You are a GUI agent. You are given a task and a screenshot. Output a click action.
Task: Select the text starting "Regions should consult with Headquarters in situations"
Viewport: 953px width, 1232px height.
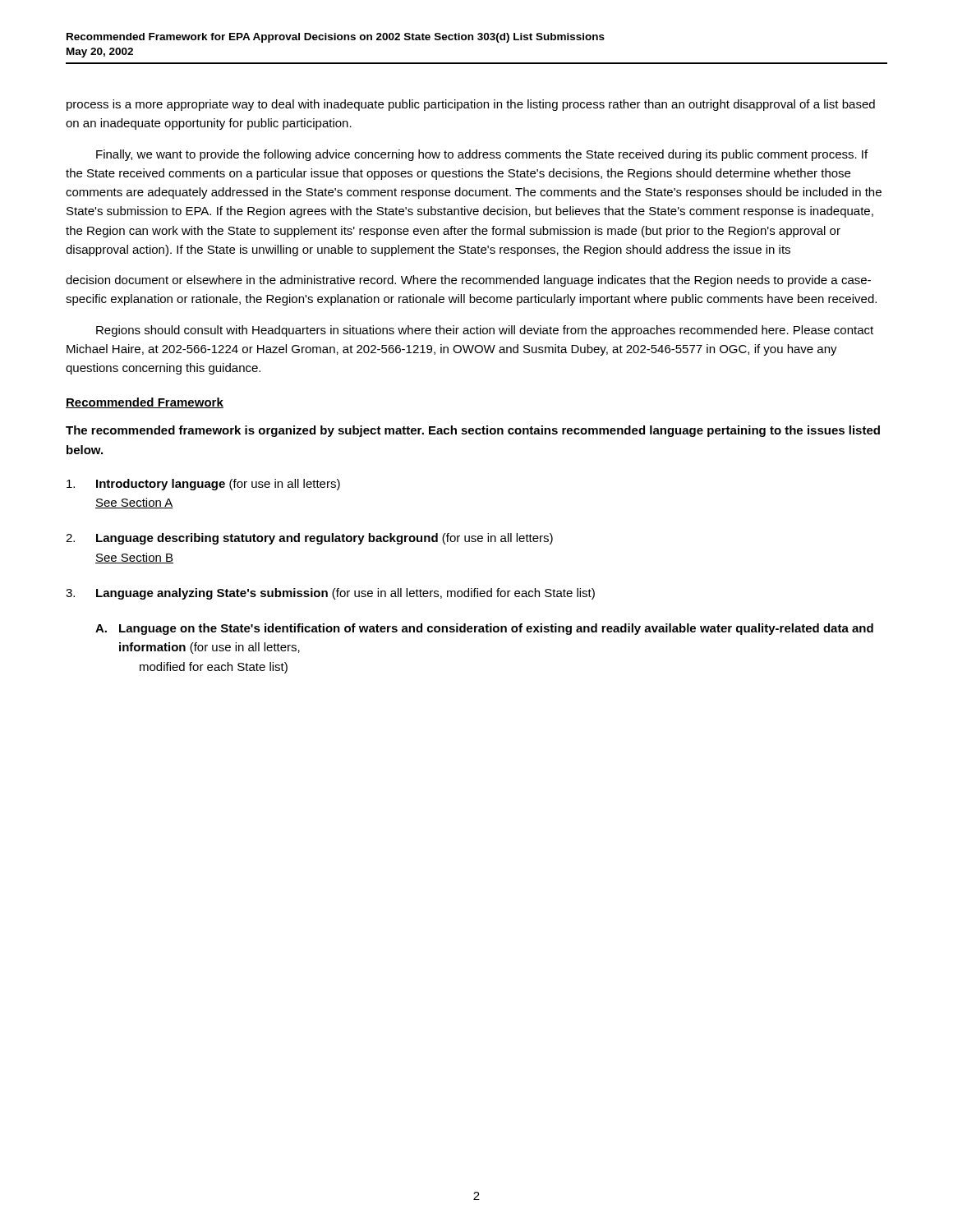point(476,349)
